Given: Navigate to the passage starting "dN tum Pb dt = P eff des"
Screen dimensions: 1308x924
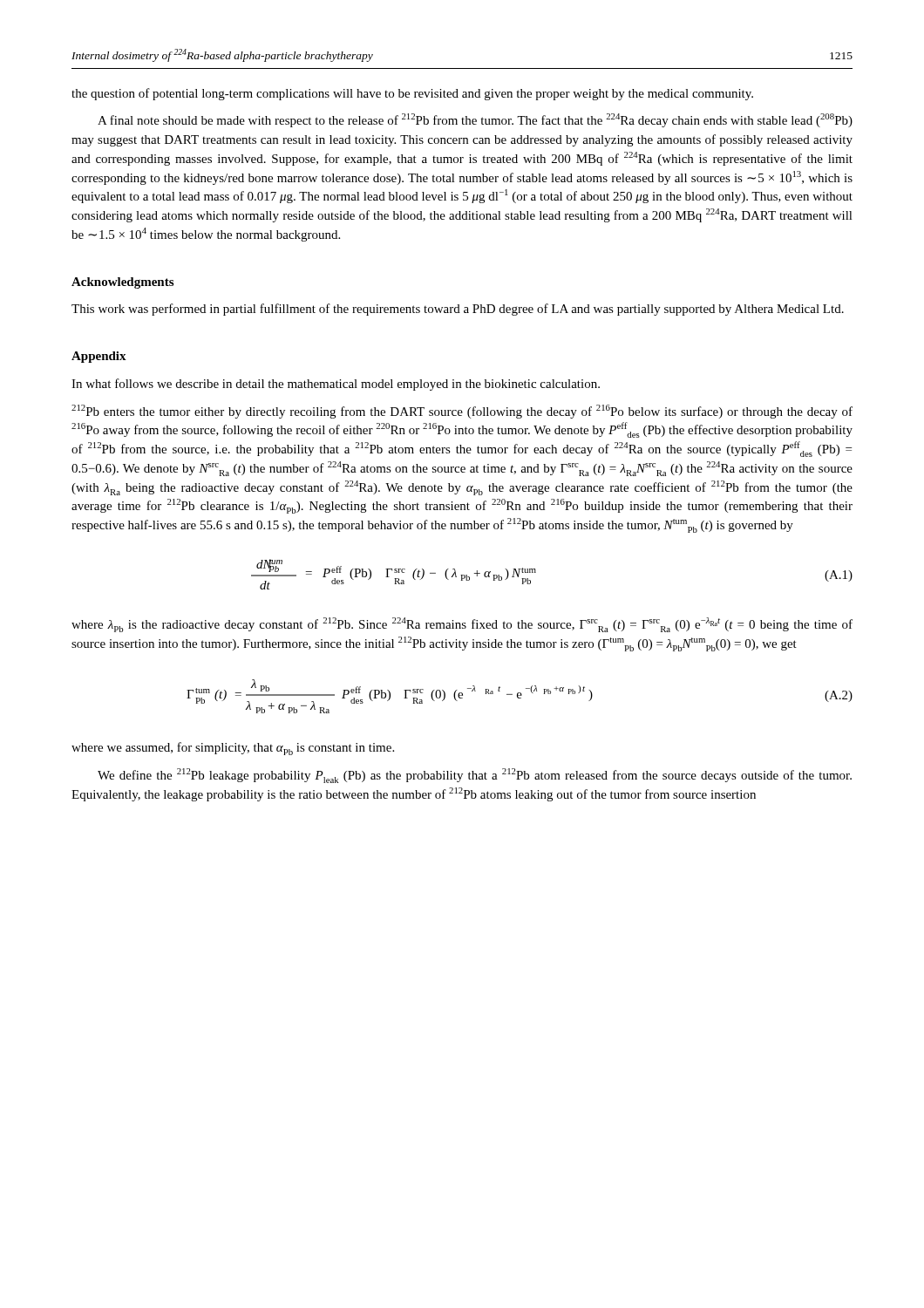Looking at the screenshot, I should (462, 575).
